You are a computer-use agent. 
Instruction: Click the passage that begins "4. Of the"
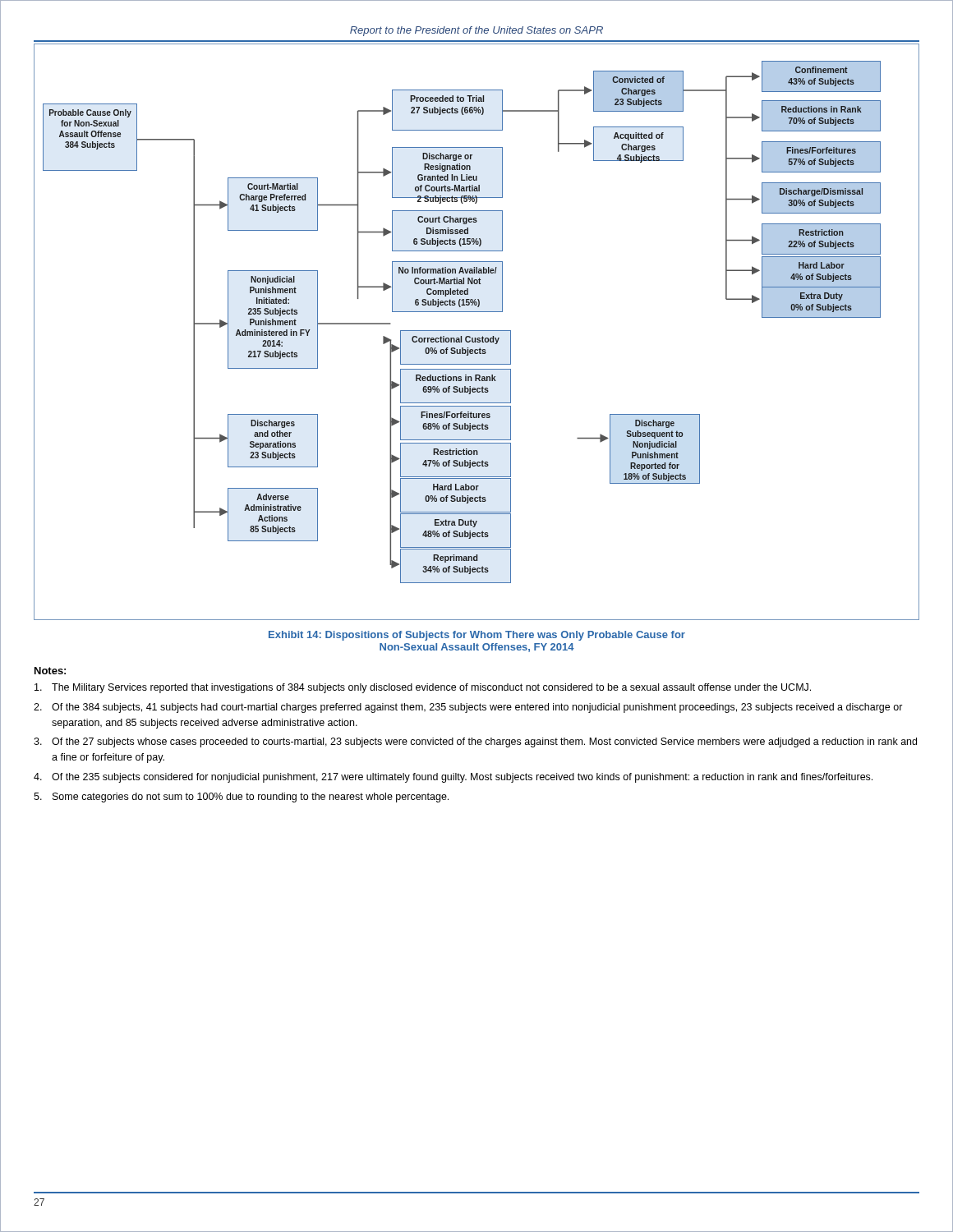(454, 777)
